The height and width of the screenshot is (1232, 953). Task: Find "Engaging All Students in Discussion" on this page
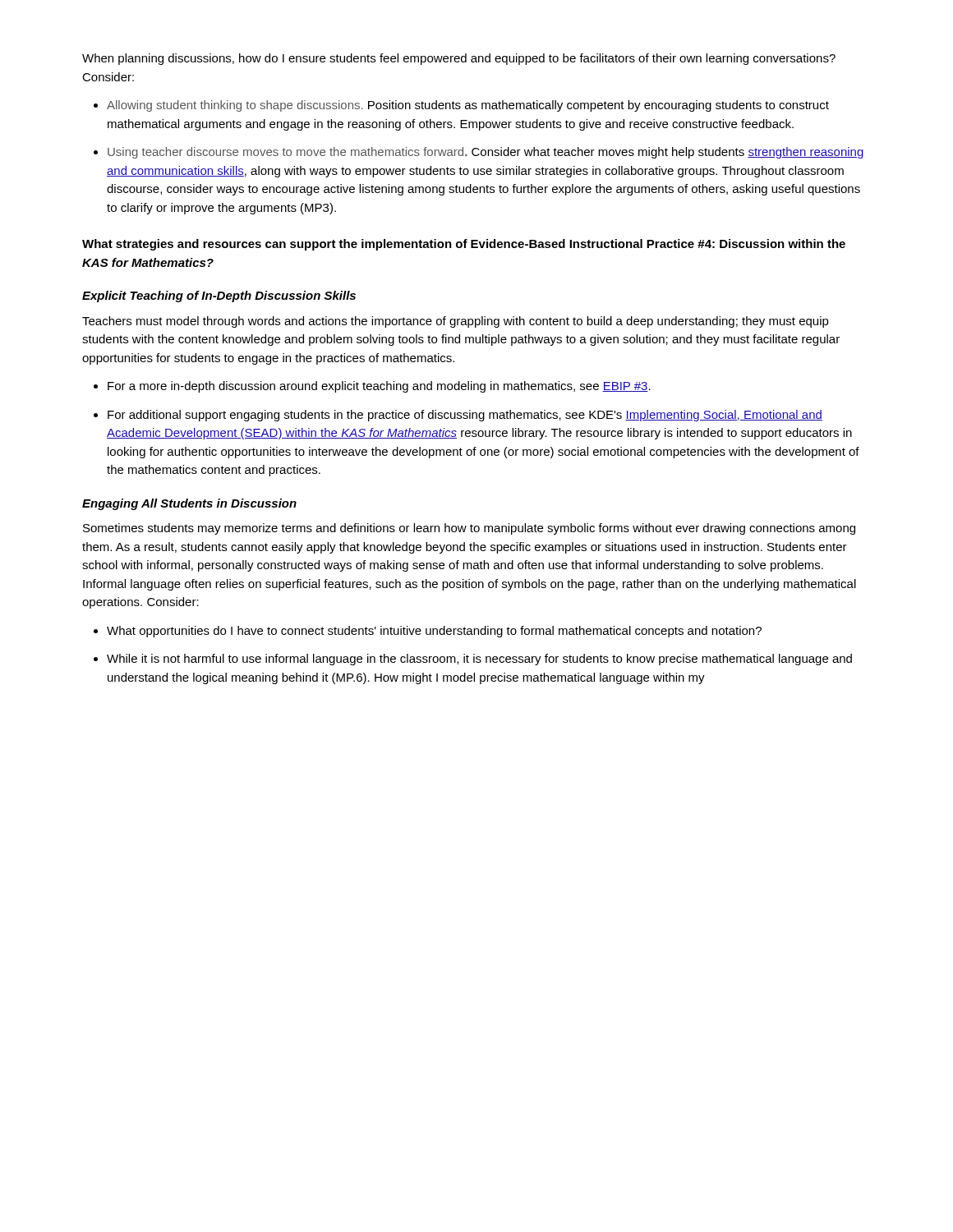[189, 503]
